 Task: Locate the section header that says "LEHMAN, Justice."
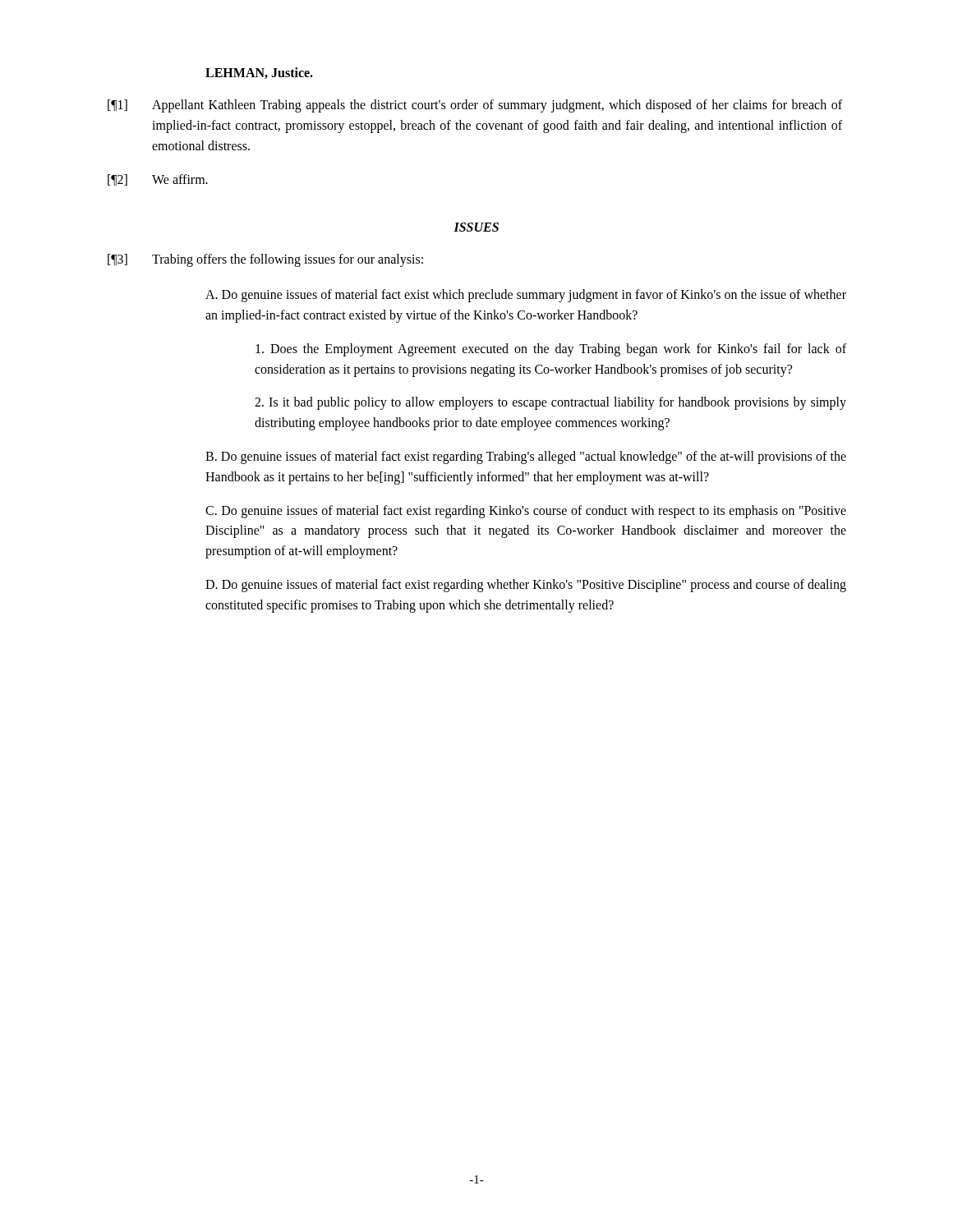pyautogui.click(x=259, y=73)
